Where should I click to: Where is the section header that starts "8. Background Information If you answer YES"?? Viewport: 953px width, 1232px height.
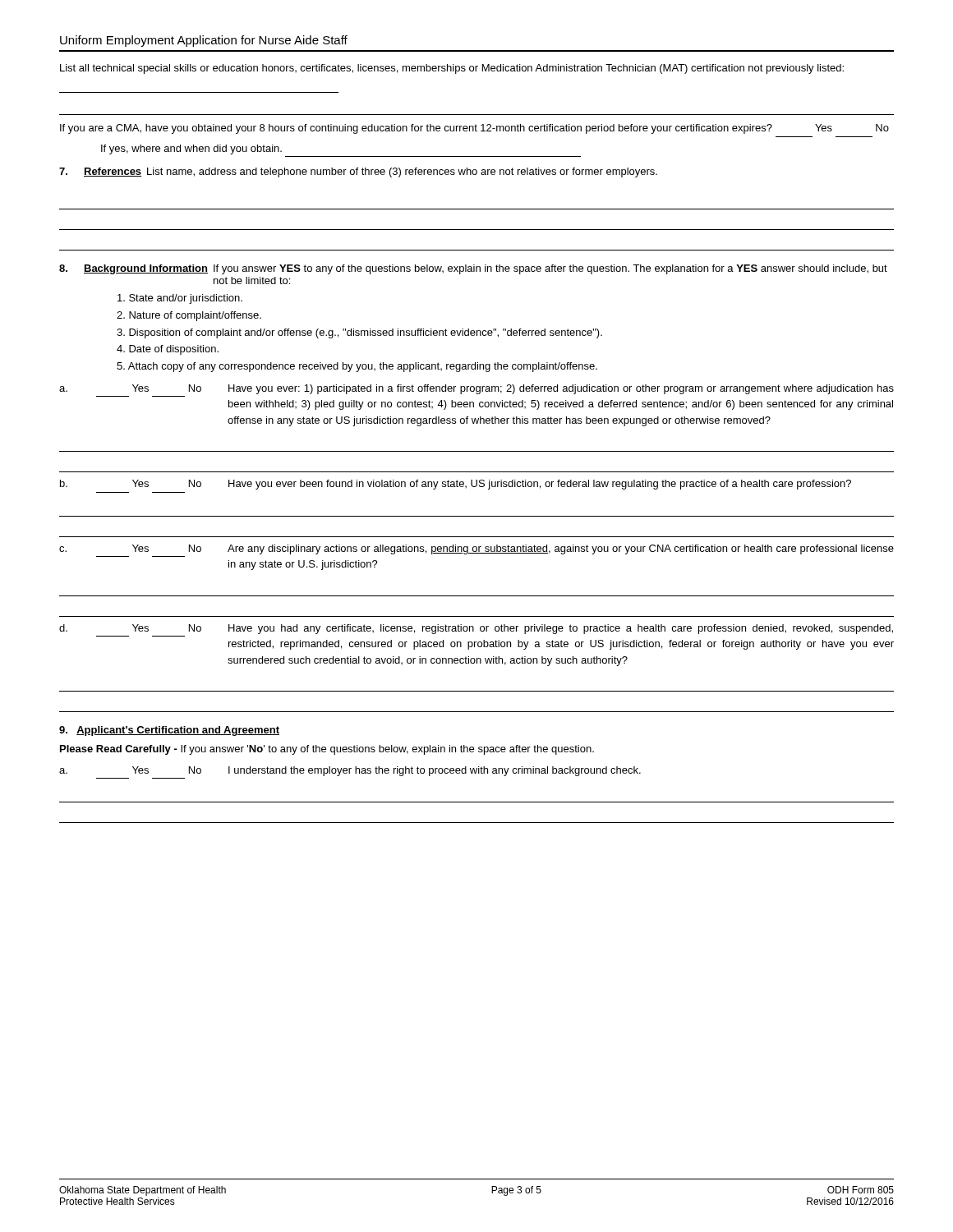click(476, 274)
